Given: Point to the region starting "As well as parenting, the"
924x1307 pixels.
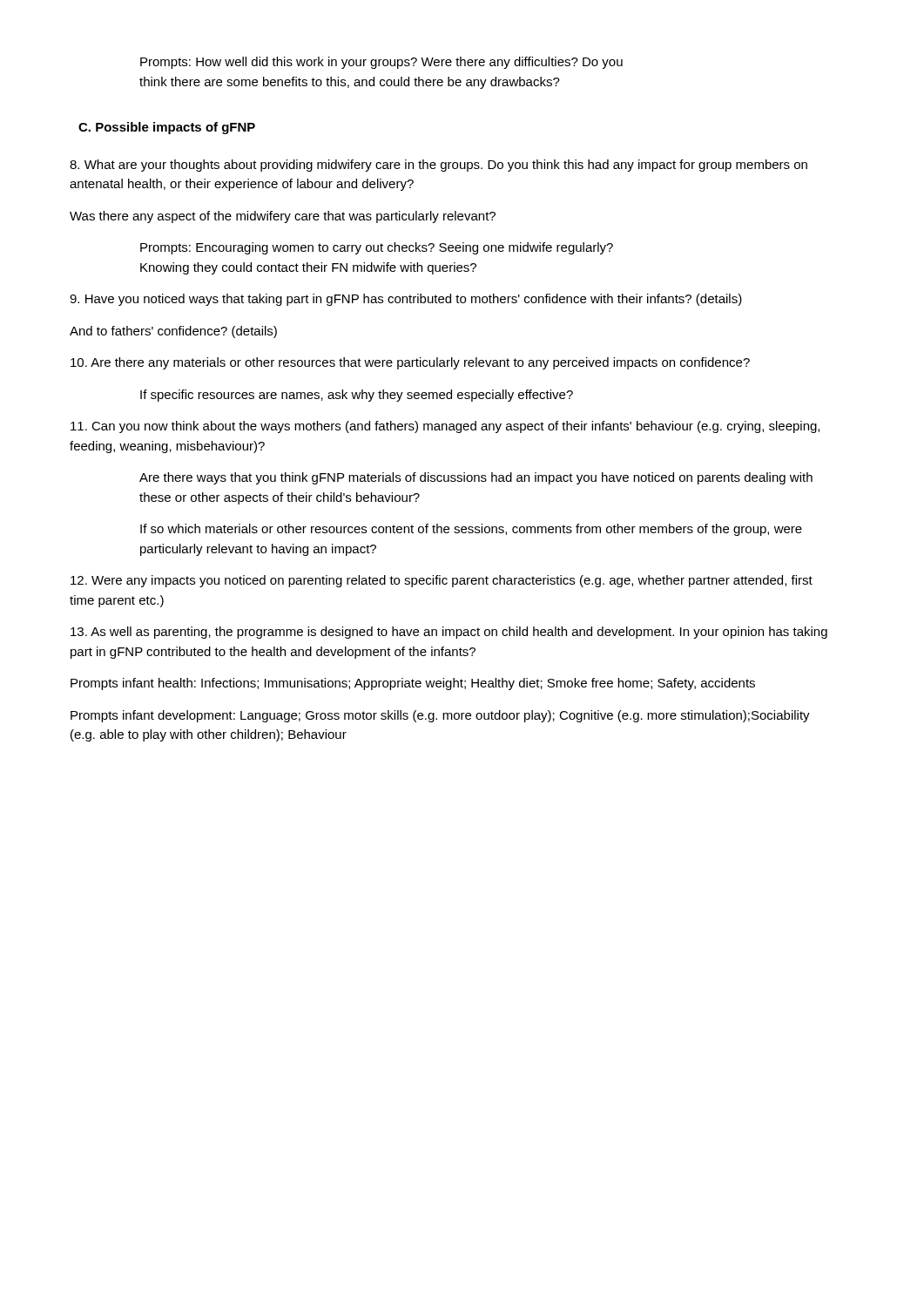Looking at the screenshot, I should pyautogui.click(x=453, y=642).
